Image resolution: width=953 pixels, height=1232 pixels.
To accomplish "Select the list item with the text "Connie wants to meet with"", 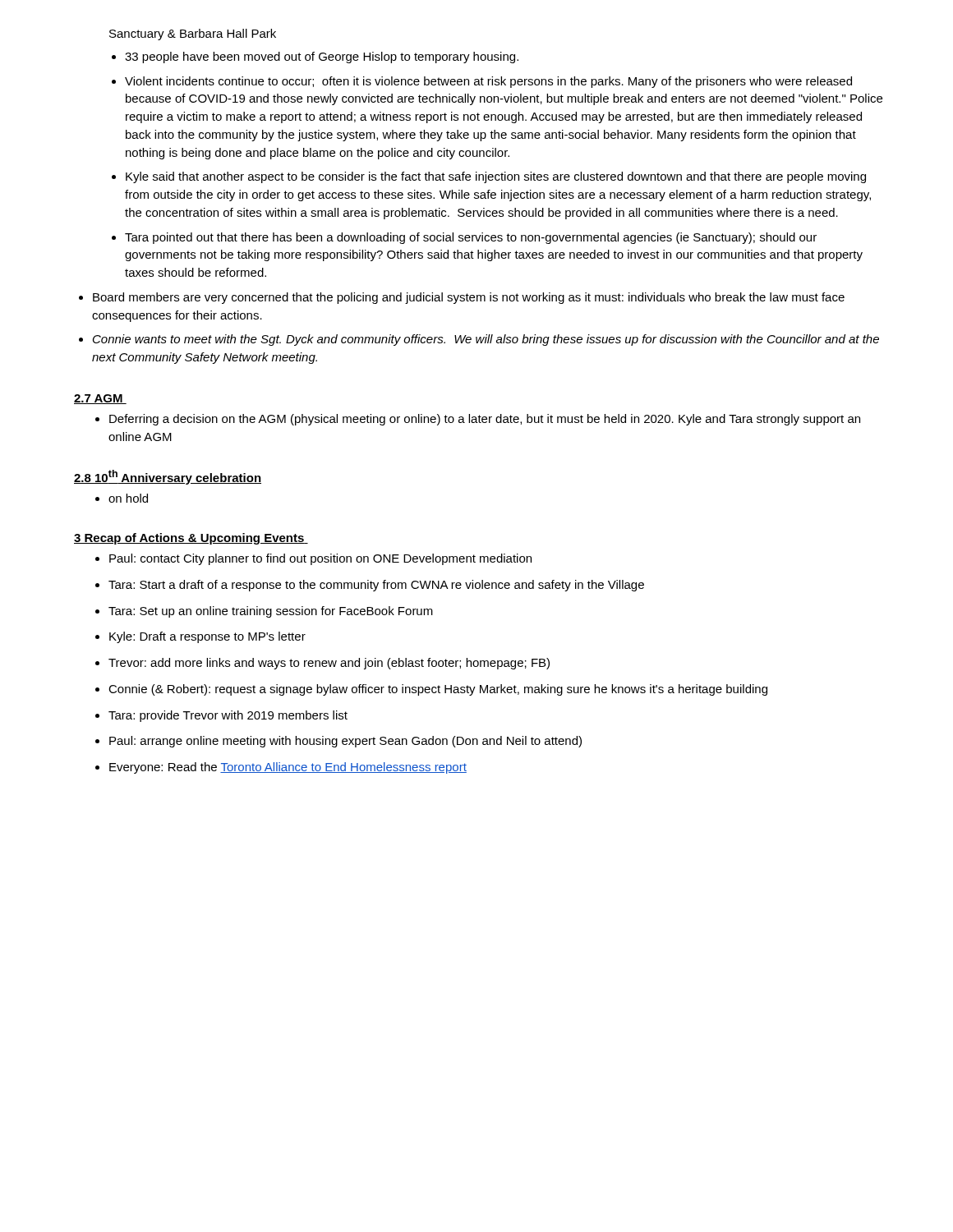I will 486,348.
